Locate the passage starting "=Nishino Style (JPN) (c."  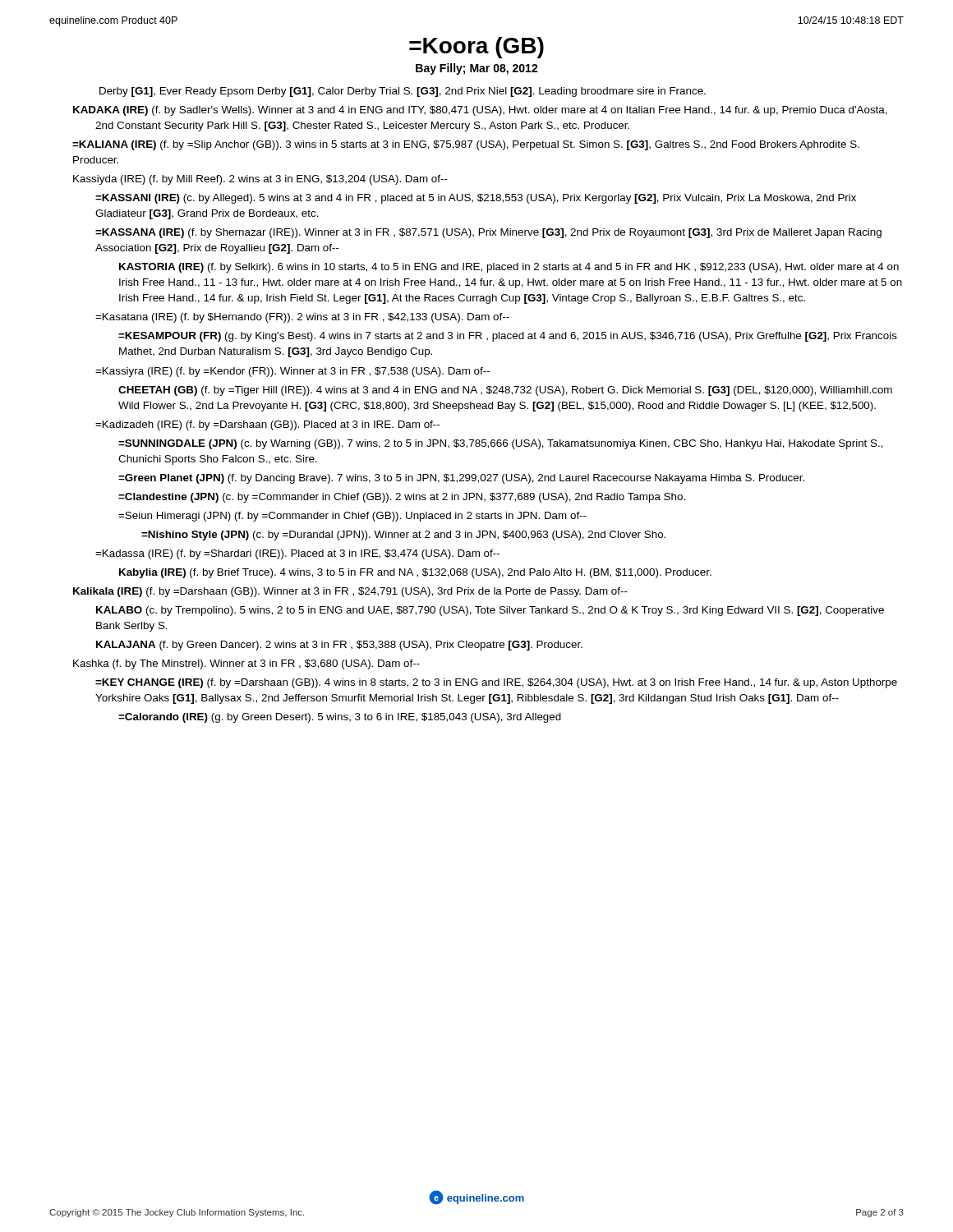pos(404,534)
